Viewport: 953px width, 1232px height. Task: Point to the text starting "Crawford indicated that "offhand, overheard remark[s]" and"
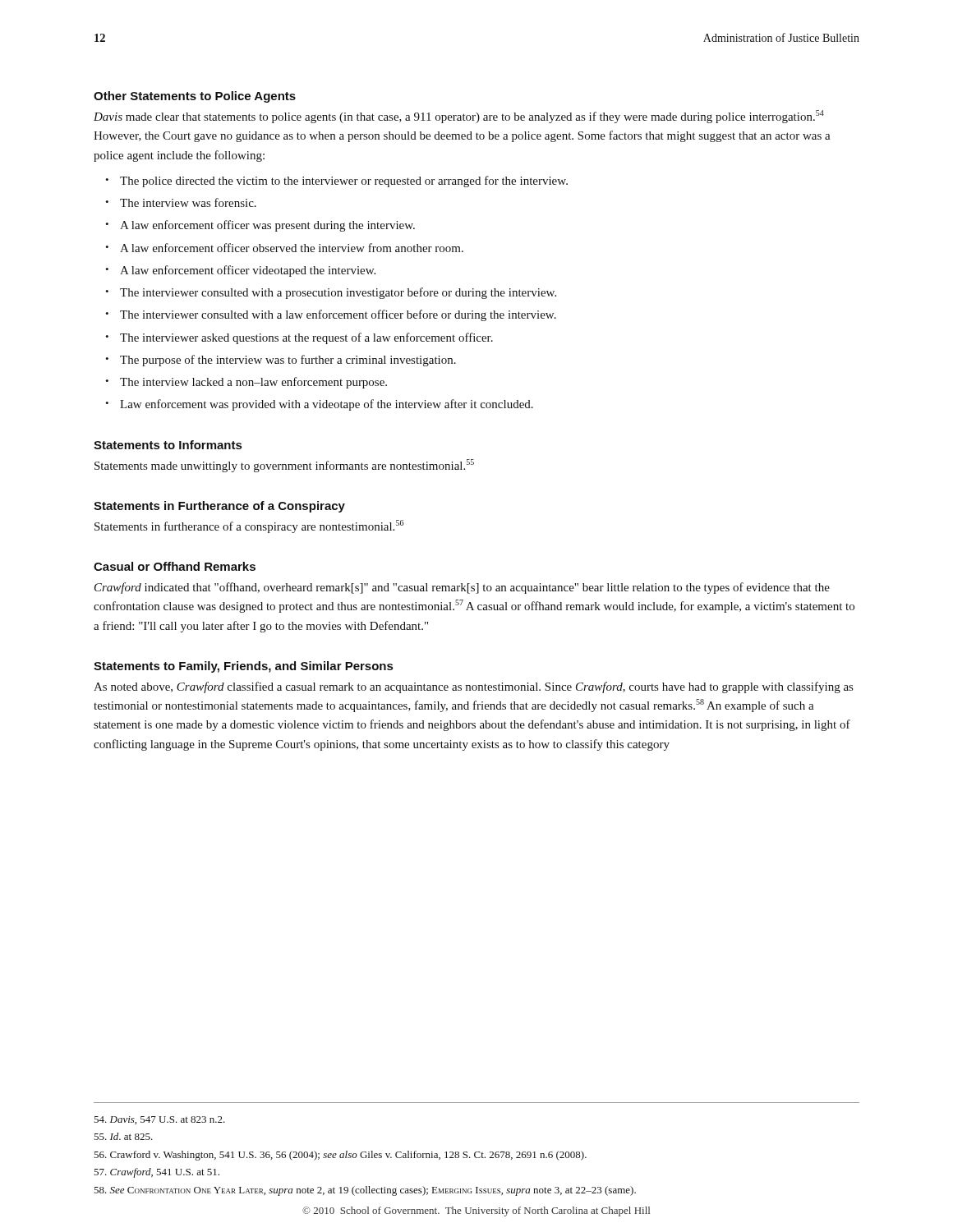[476, 607]
